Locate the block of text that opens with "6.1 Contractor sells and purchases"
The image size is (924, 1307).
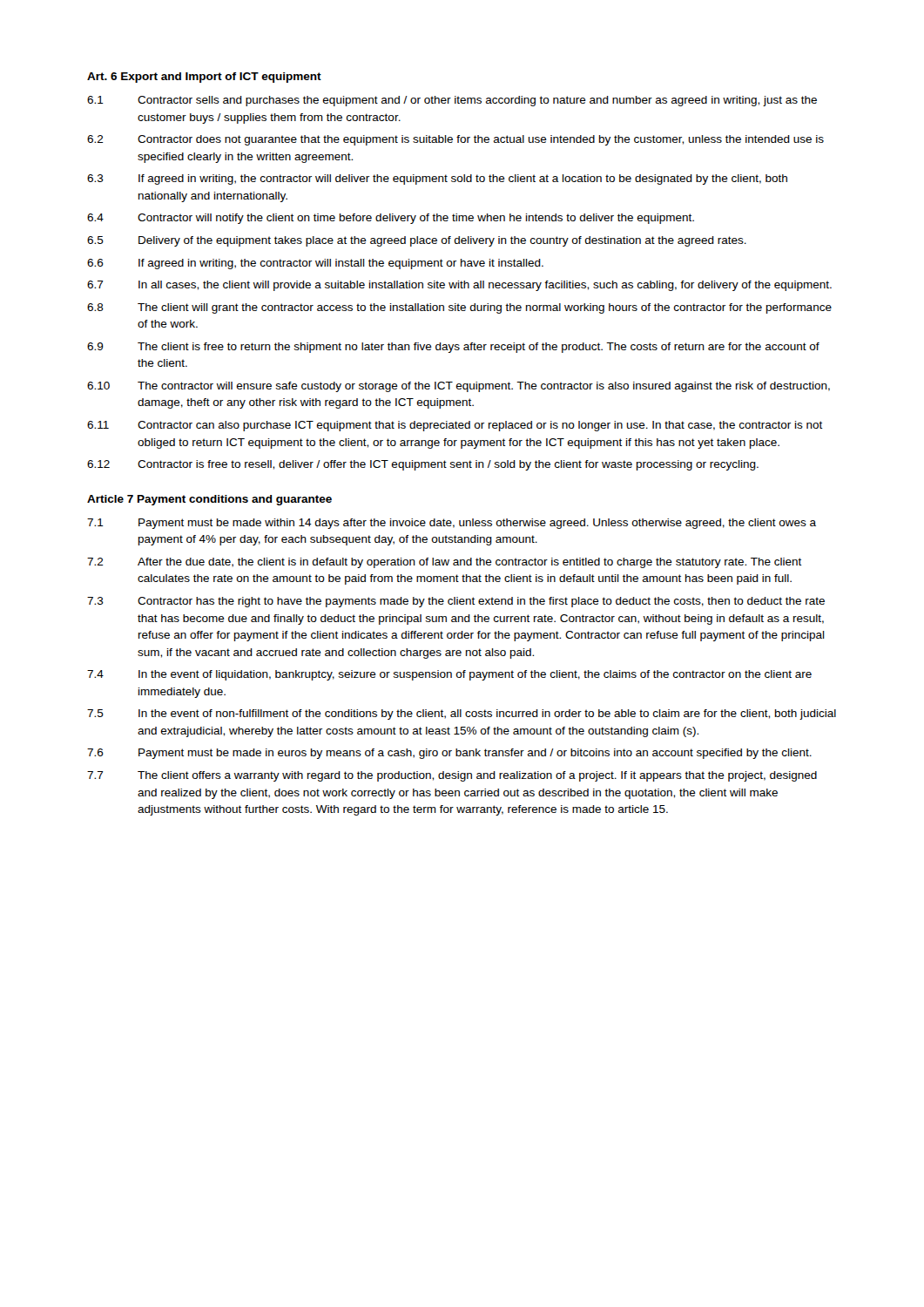pyautogui.click(x=462, y=109)
